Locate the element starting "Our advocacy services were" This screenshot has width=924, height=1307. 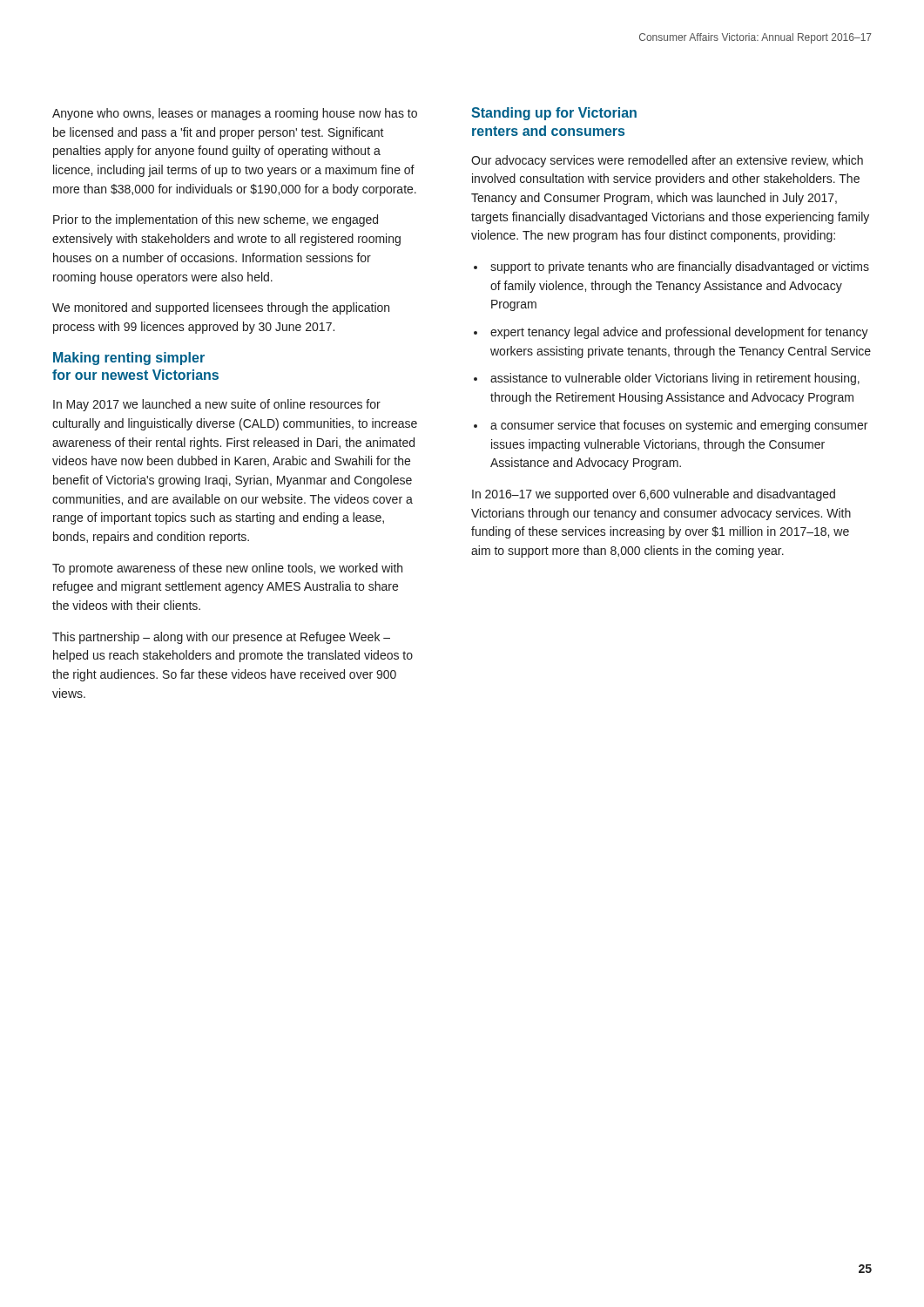(x=671, y=198)
